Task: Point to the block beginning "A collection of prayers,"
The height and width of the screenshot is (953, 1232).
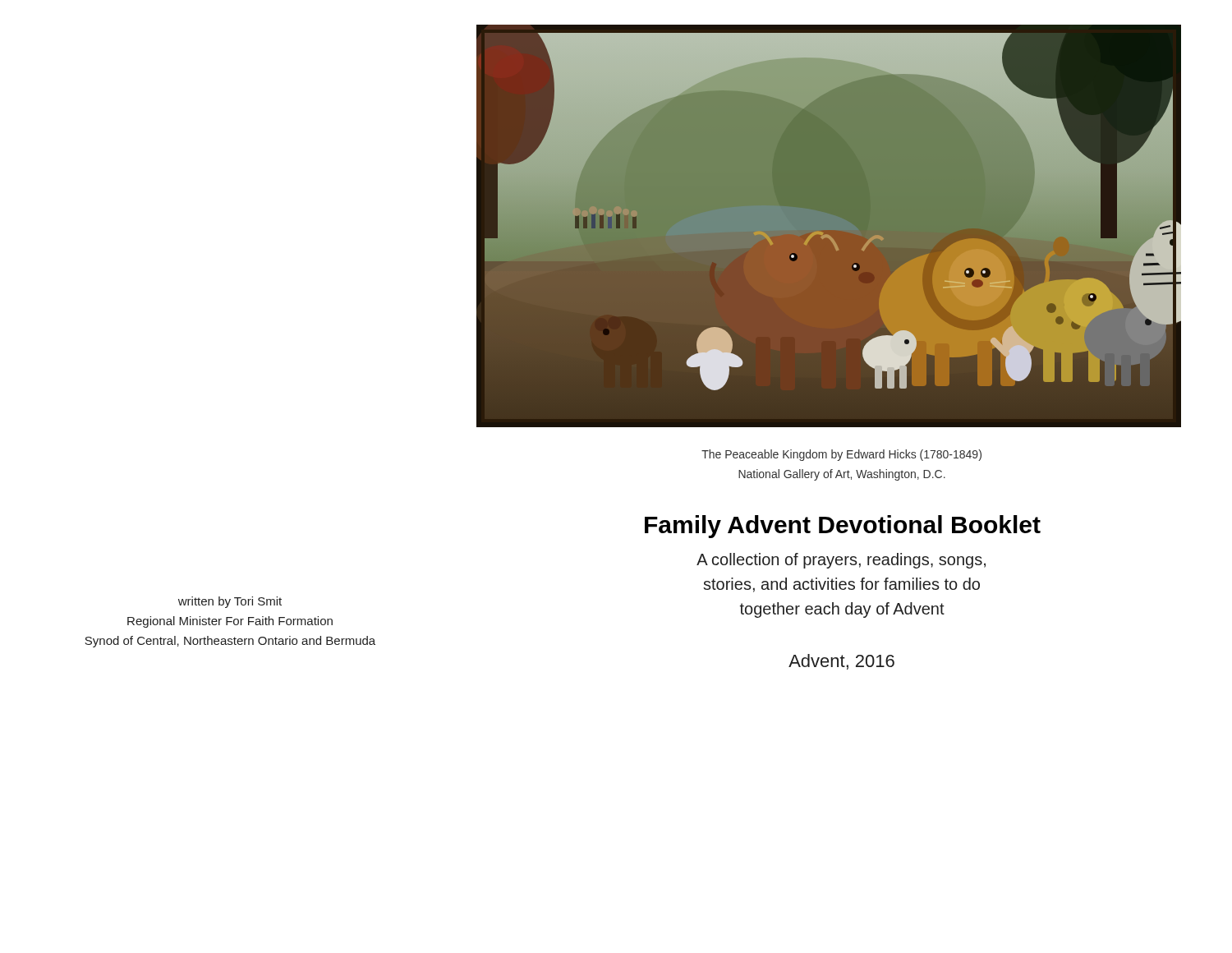Action: pyautogui.click(x=842, y=584)
